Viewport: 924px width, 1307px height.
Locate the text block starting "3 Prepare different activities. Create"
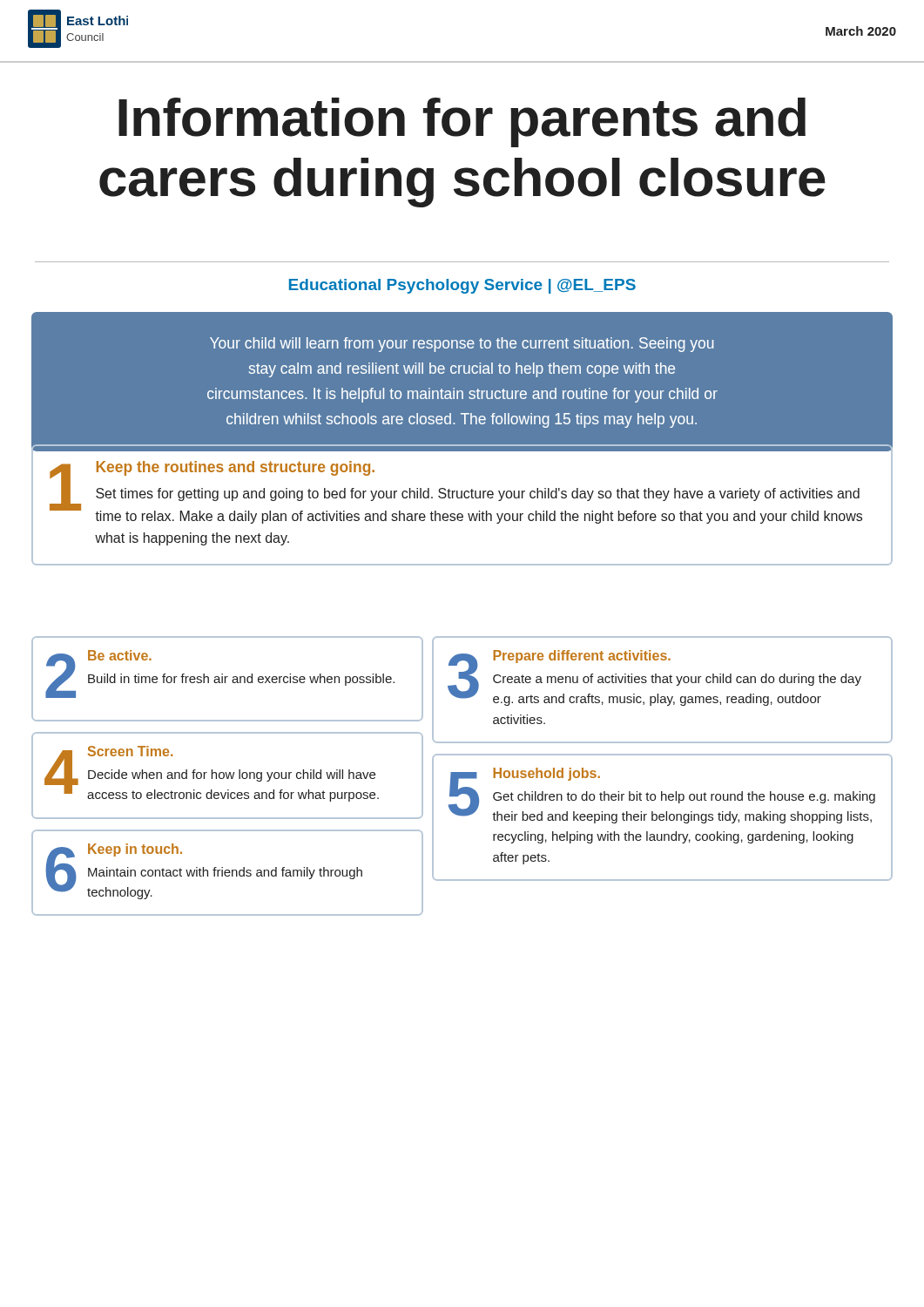[662, 685]
